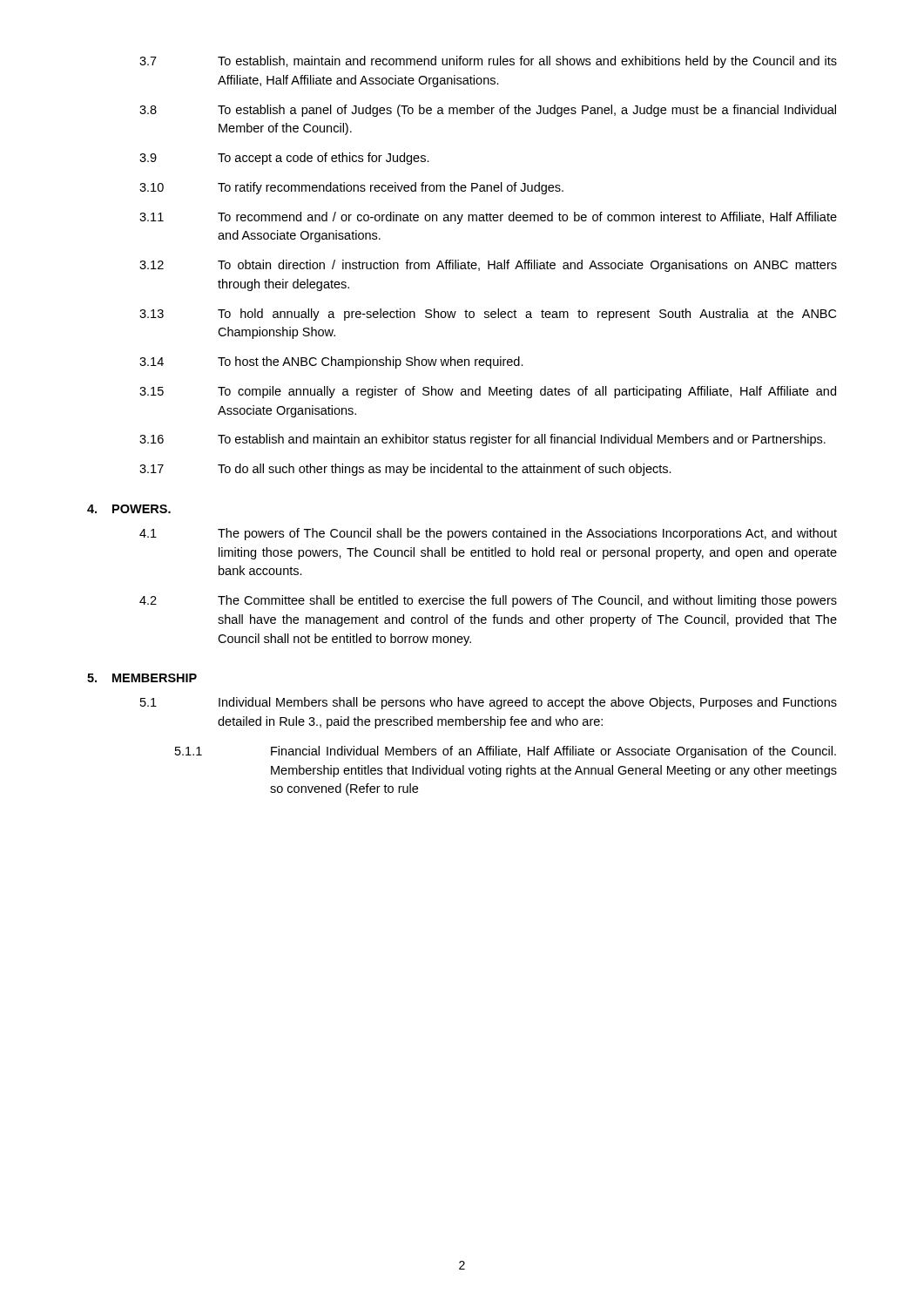The image size is (924, 1307).
Task: Find the block on this page that starts "3.8 To establish a panel"
Action: pos(462,120)
